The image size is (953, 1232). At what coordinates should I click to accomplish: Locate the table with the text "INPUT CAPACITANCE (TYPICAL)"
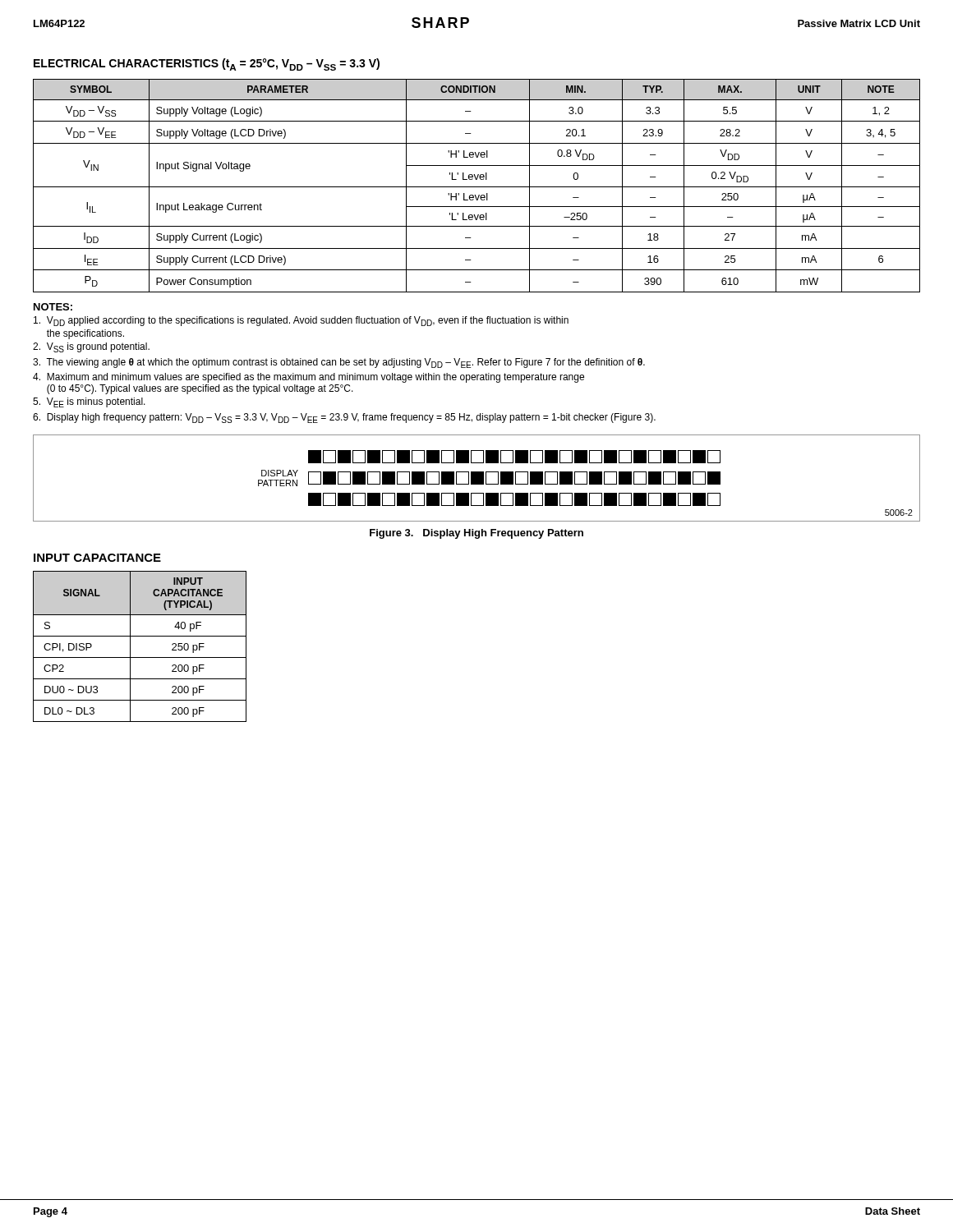(476, 646)
